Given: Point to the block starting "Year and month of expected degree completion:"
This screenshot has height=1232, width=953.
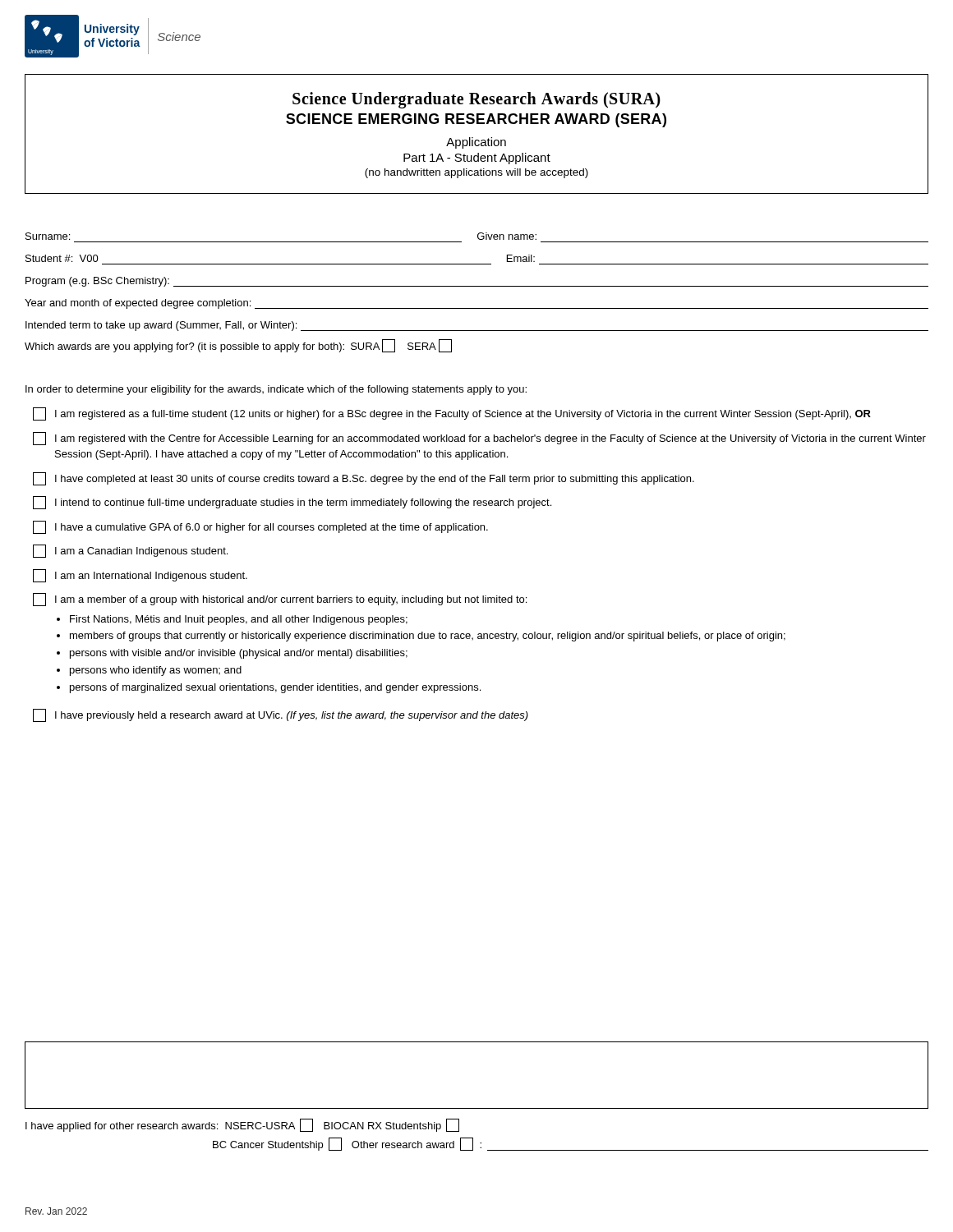Looking at the screenshot, I should (x=476, y=302).
